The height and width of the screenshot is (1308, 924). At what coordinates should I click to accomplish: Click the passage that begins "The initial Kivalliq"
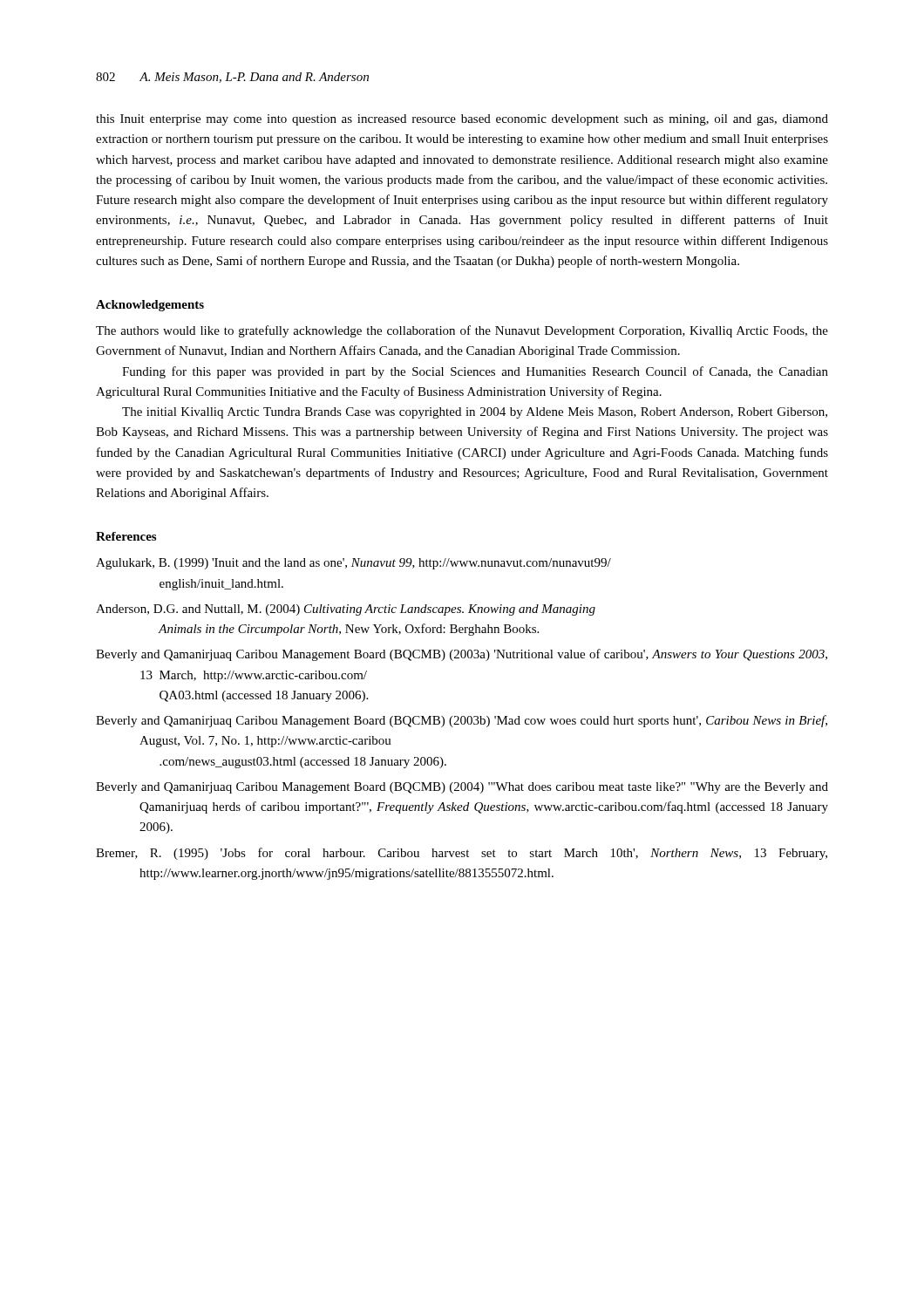[x=462, y=452]
